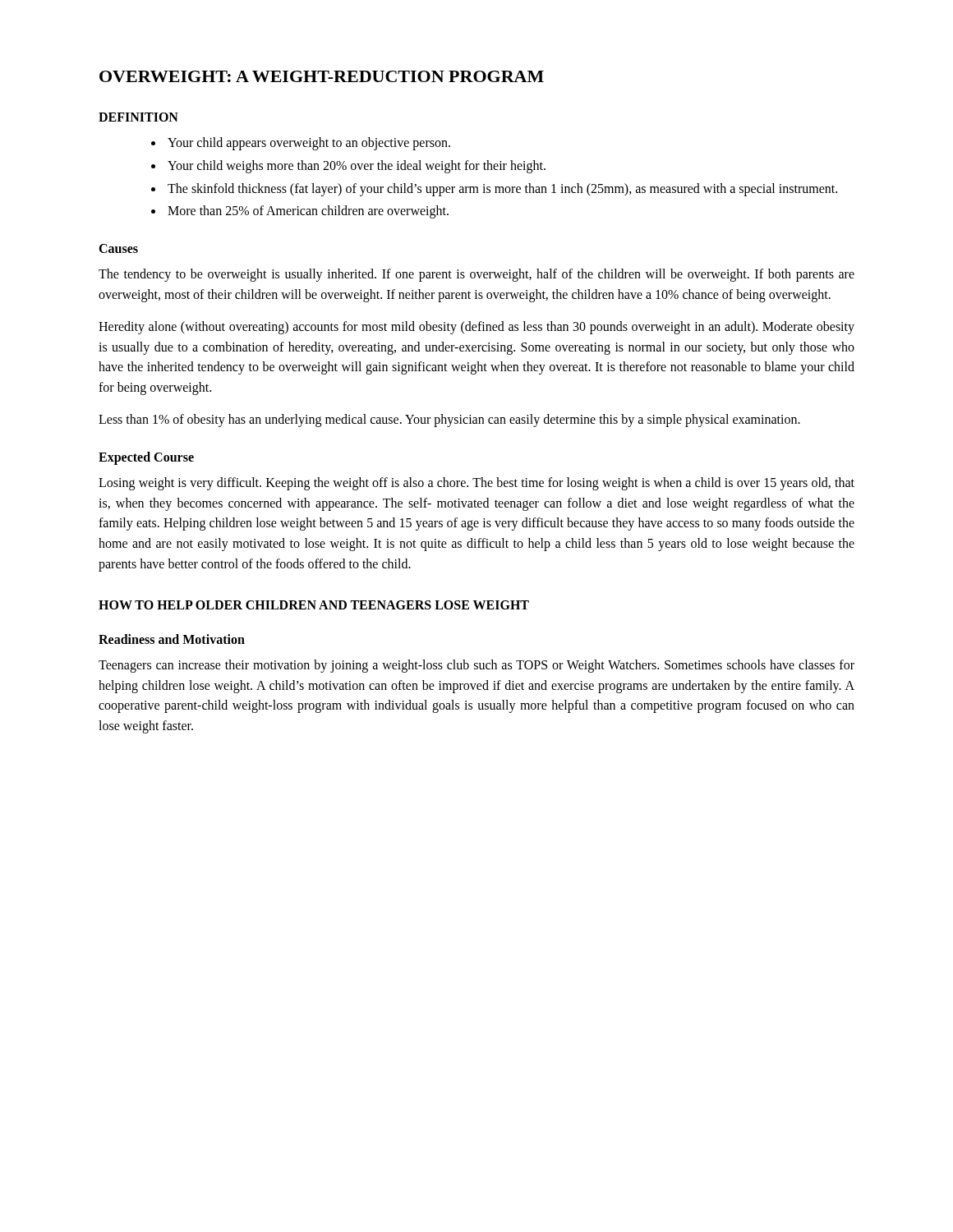This screenshot has height=1232, width=953.
Task: Locate the section header that says "HOW TO HELP OLDER CHILDREN"
Action: pos(314,605)
